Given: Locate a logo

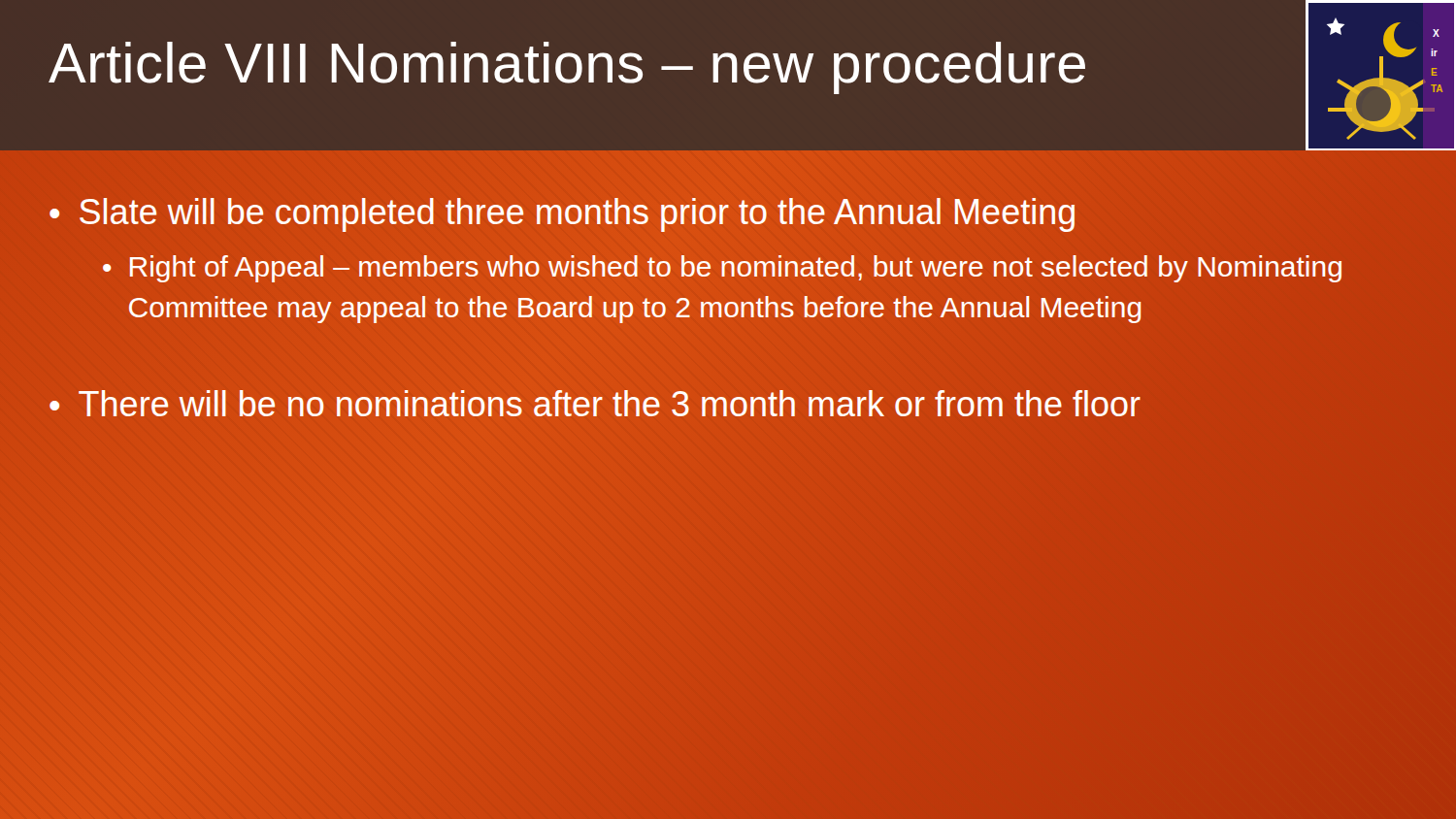Looking at the screenshot, I should pos(1381,75).
